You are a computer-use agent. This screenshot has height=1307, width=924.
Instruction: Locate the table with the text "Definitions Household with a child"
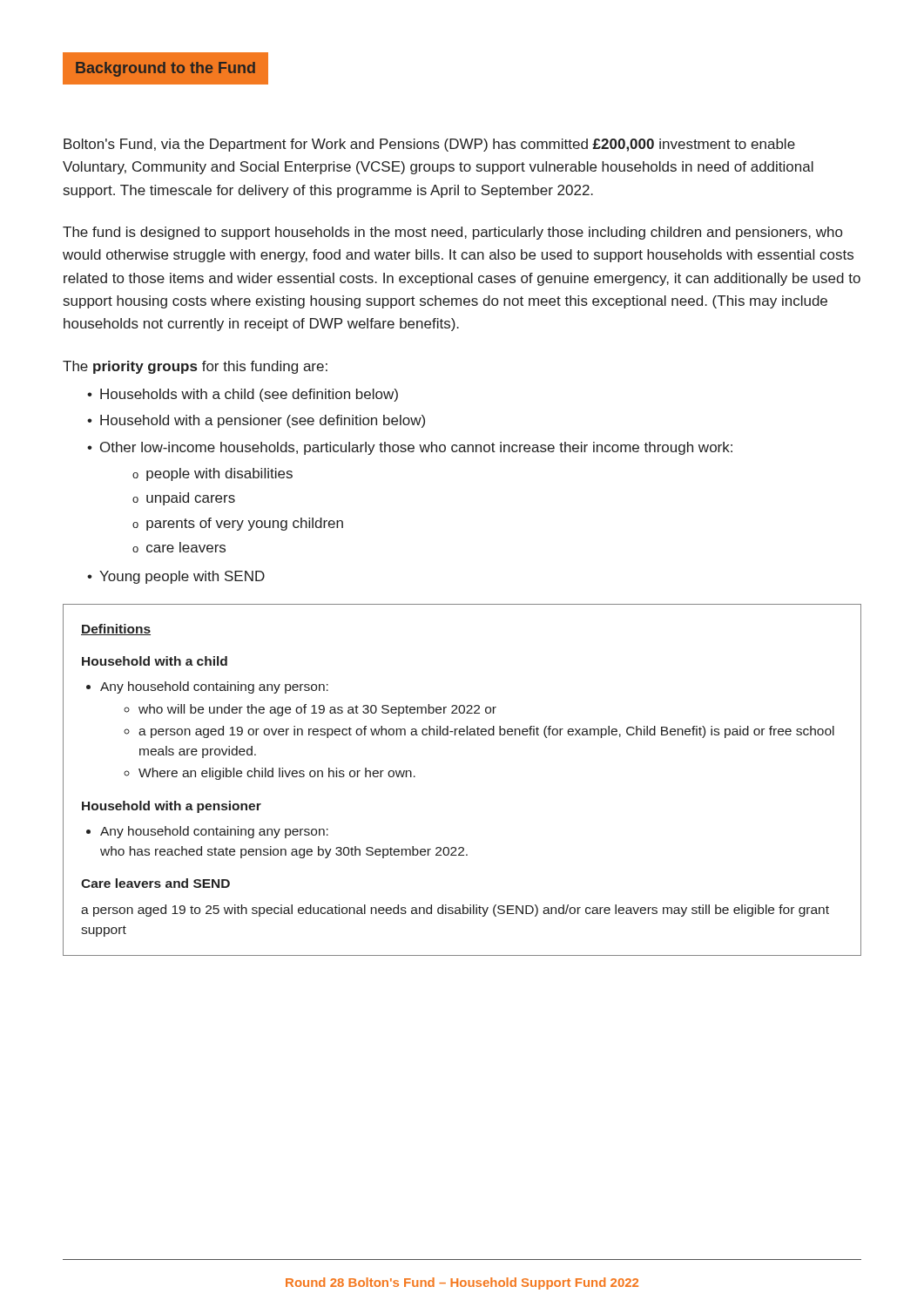tap(462, 780)
